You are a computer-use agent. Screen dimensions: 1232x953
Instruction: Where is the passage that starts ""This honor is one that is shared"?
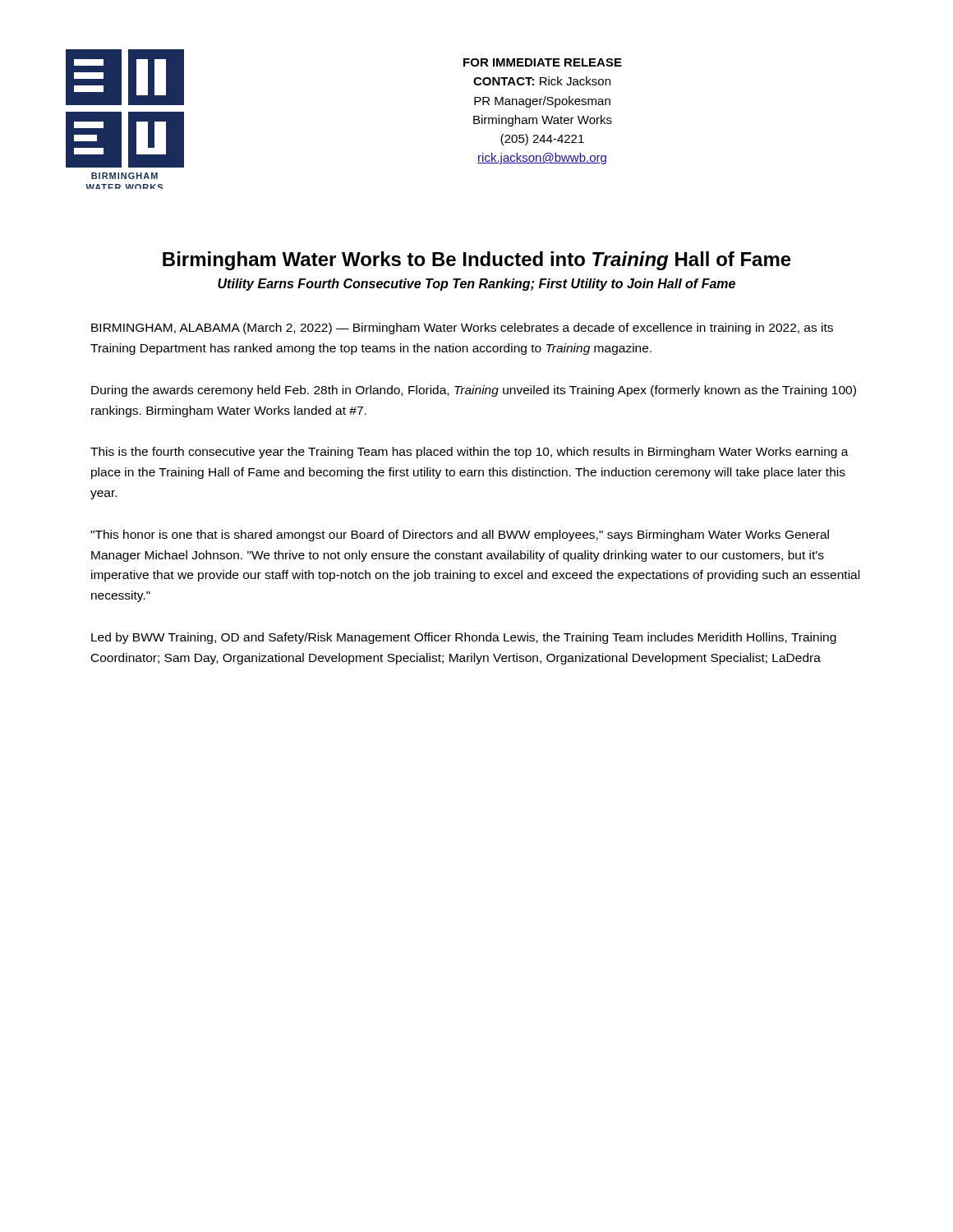coord(475,565)
